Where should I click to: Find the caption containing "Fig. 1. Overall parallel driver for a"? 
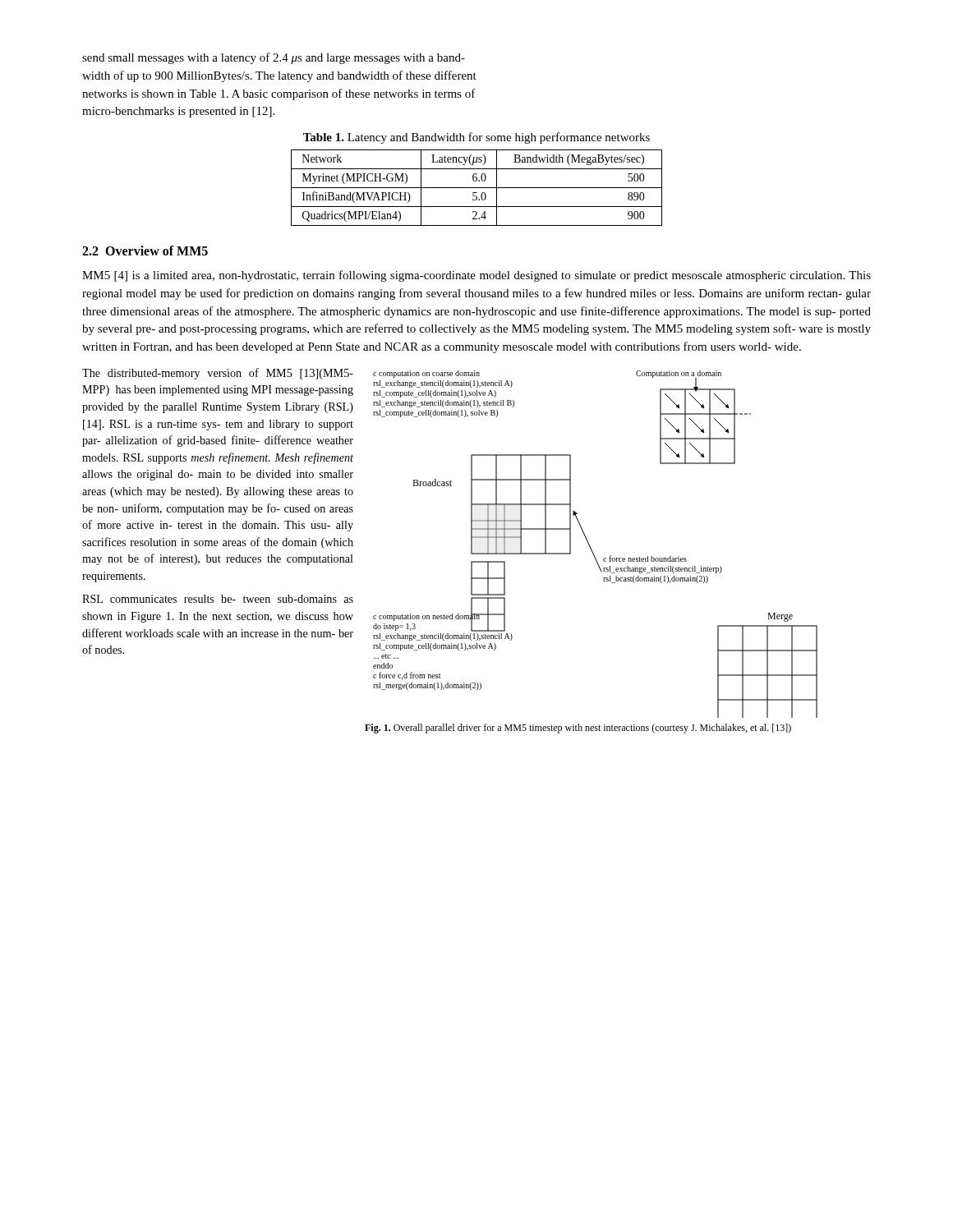pos(578,727)
